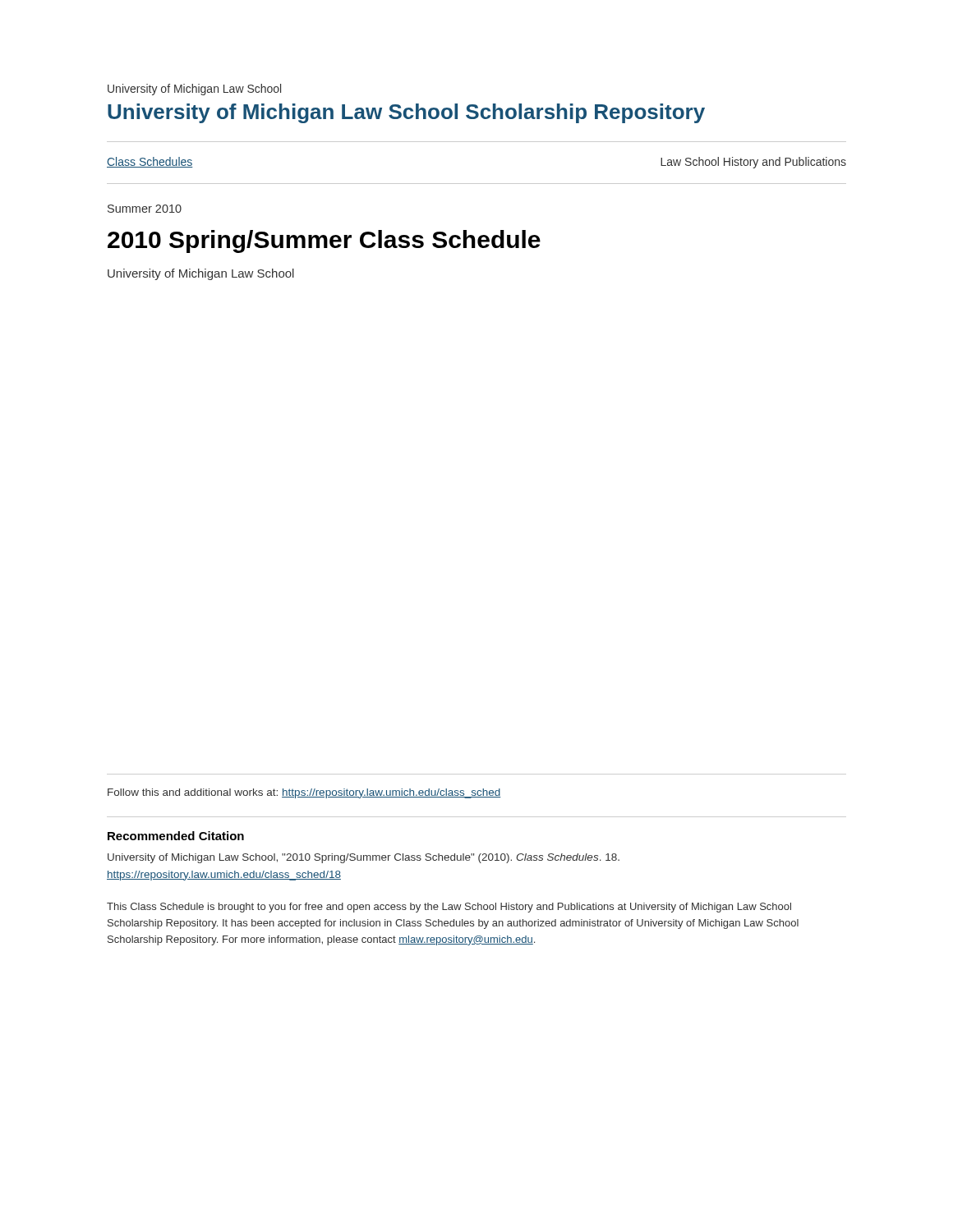This screenshot has width=953, height=1232.
Task: Find the title
Action: (x=406, y=112)
